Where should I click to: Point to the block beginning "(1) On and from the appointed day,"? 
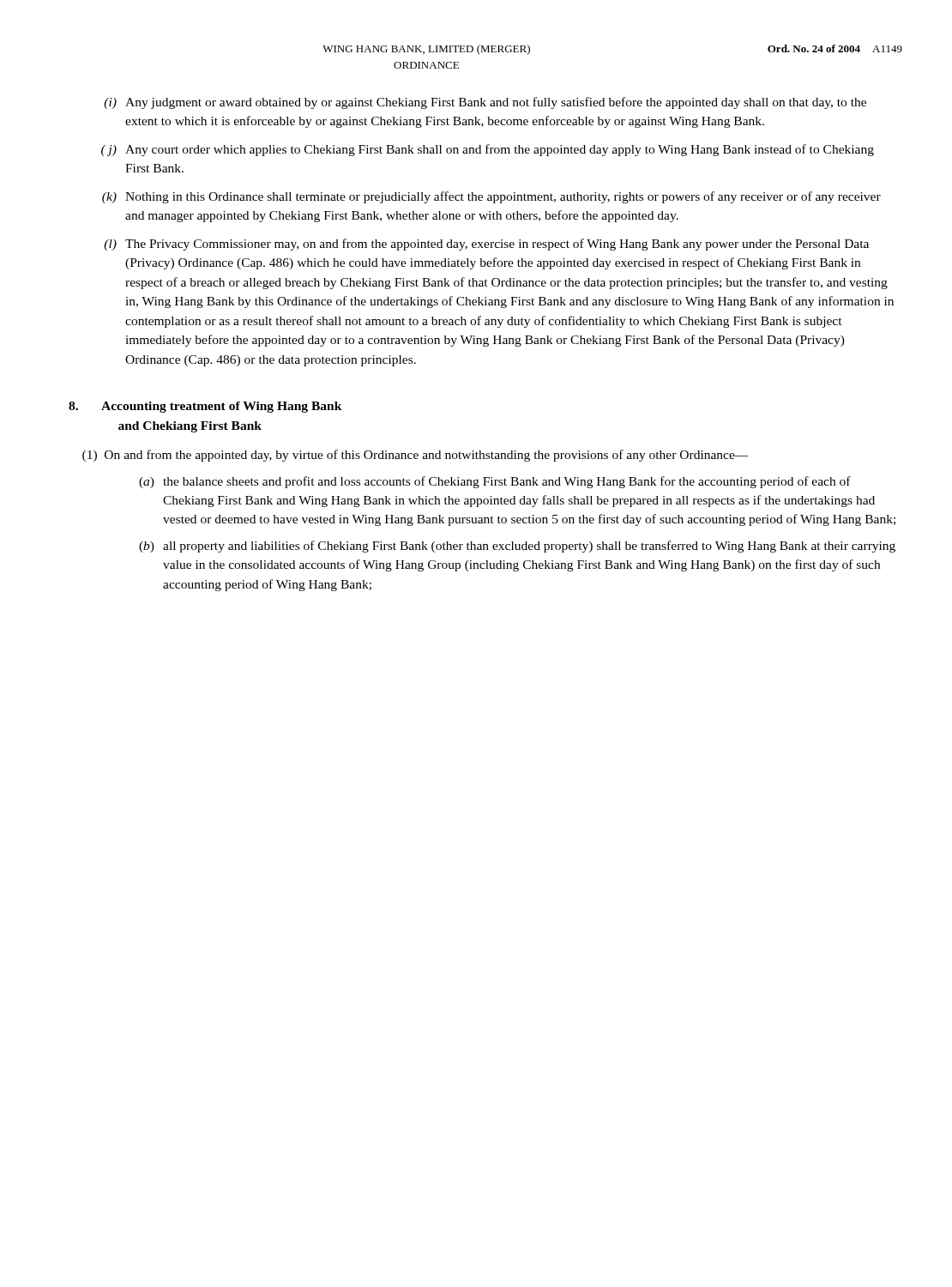[408, 454]
